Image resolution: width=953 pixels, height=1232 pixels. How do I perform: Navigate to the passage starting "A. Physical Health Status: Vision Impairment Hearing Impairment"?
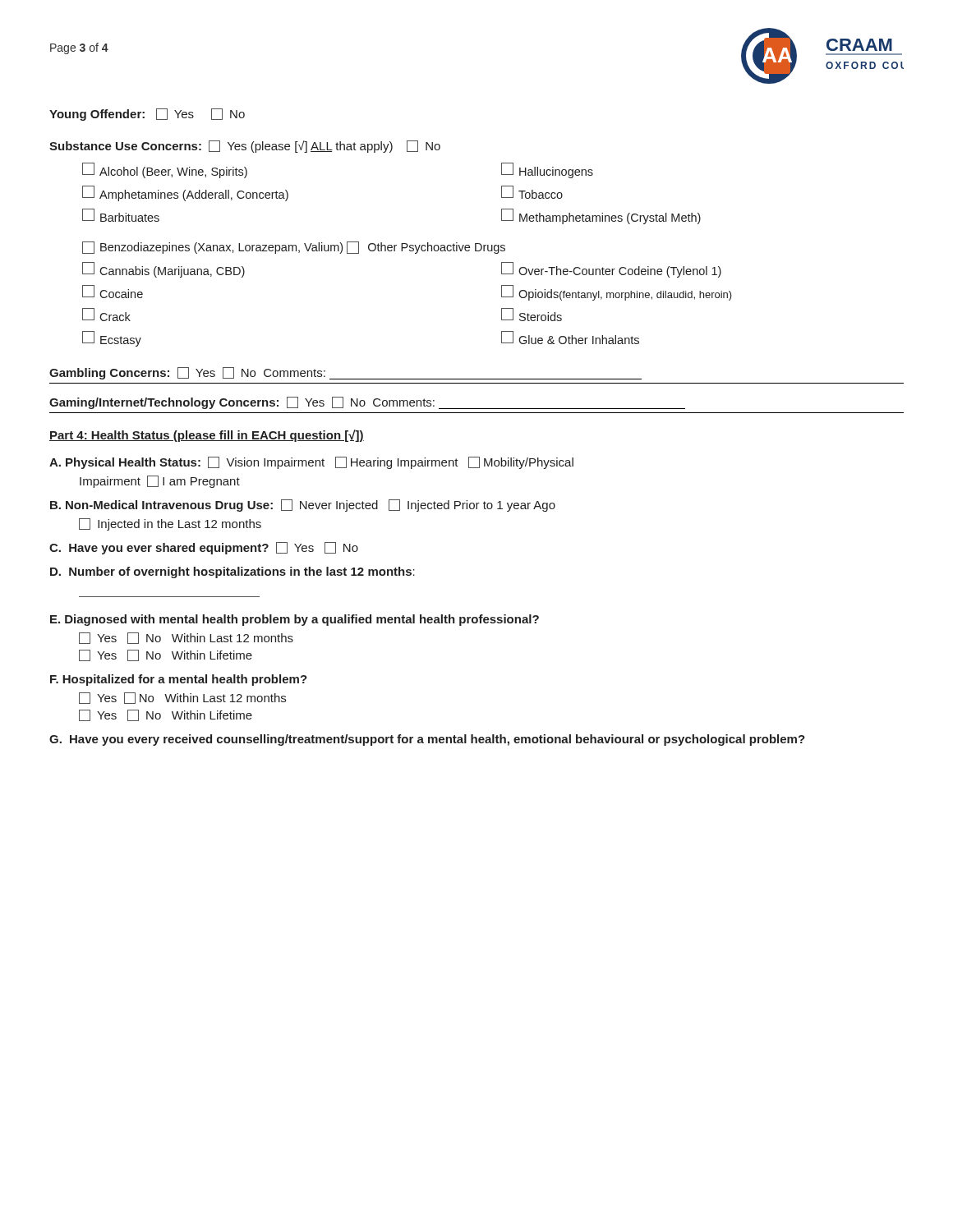tap(476, 471)
